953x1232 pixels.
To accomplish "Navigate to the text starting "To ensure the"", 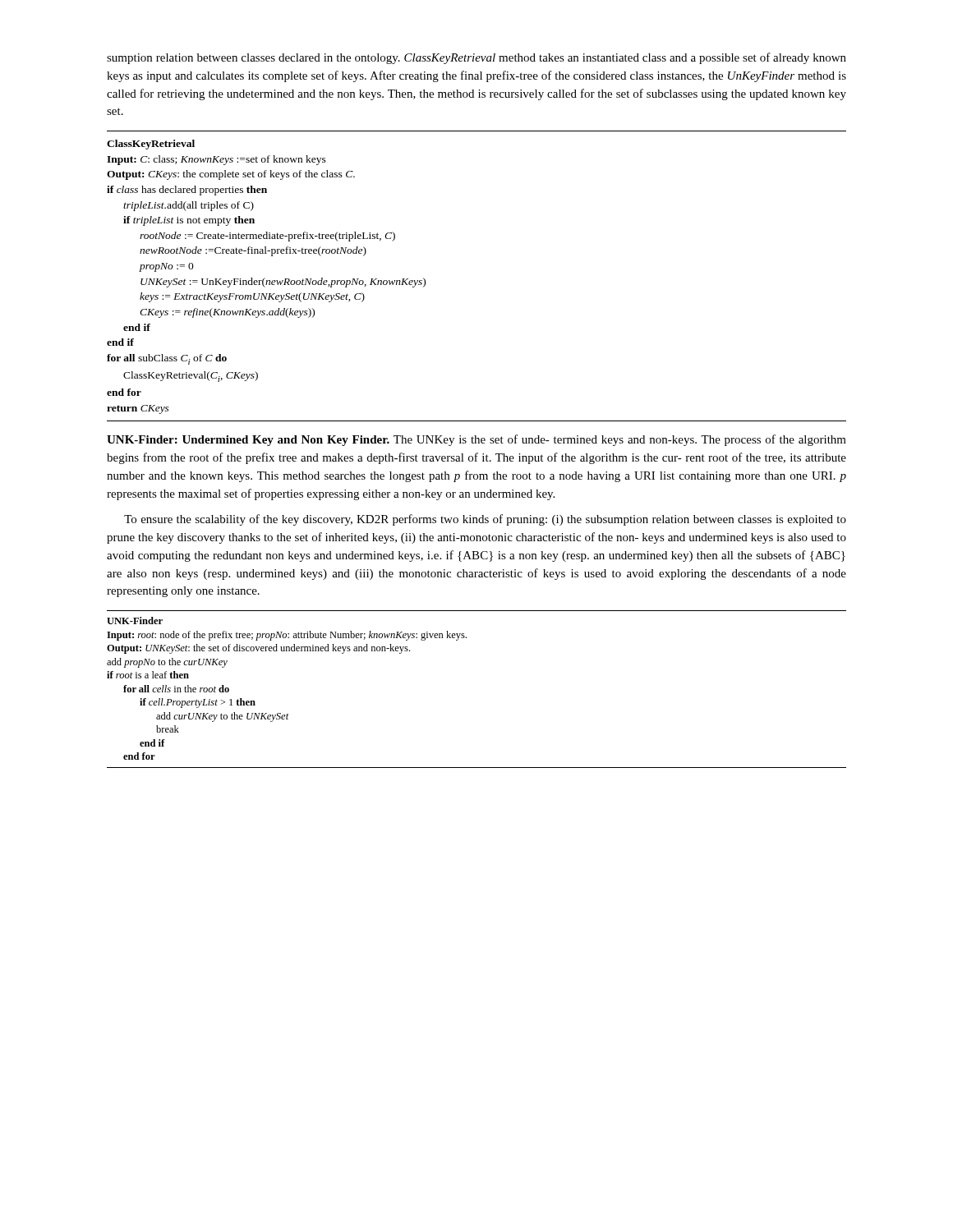I will click(x=476, y=555).
